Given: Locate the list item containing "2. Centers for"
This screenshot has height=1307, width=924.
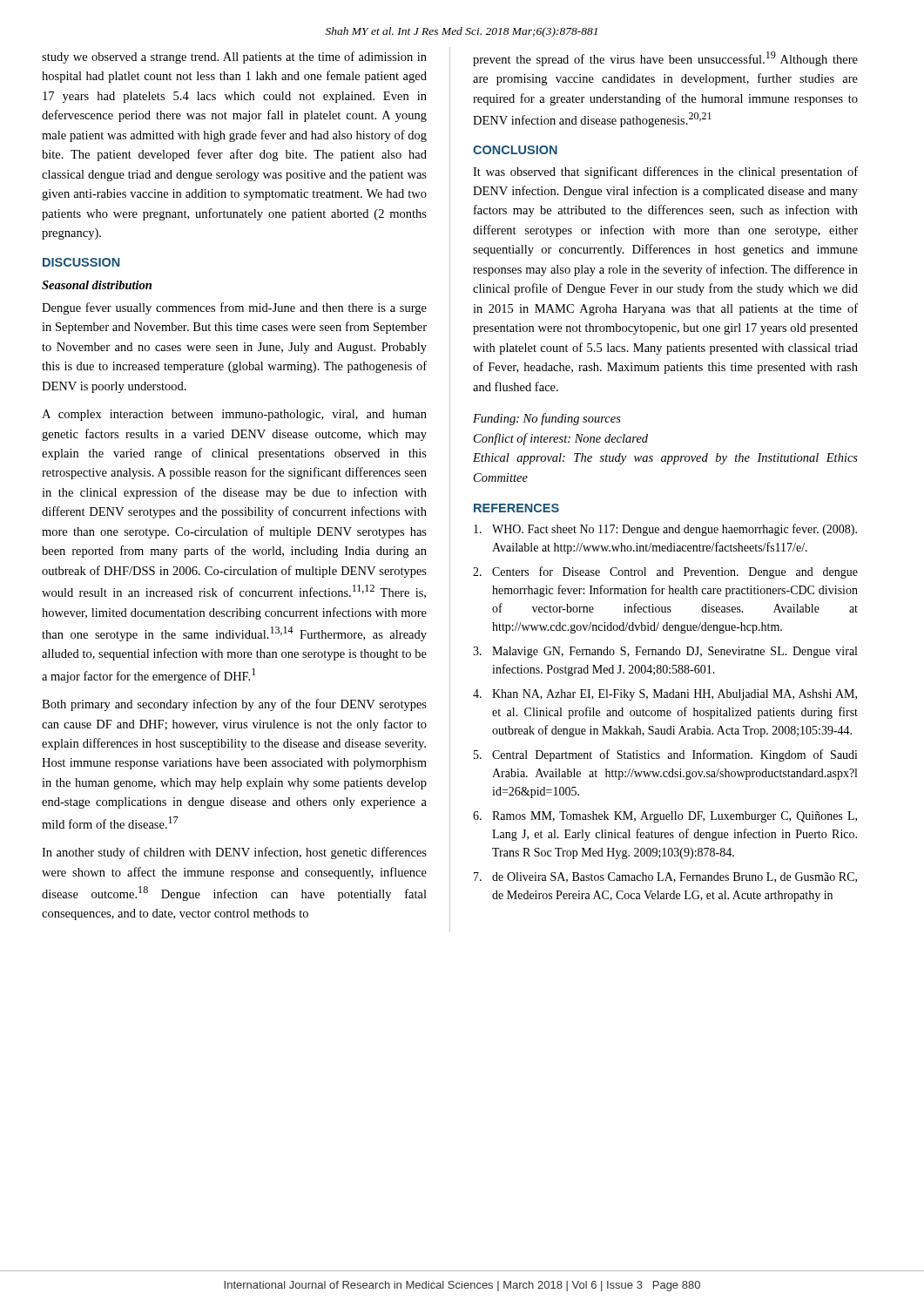Looking at the screenshot, I should (x=665, y=600).
